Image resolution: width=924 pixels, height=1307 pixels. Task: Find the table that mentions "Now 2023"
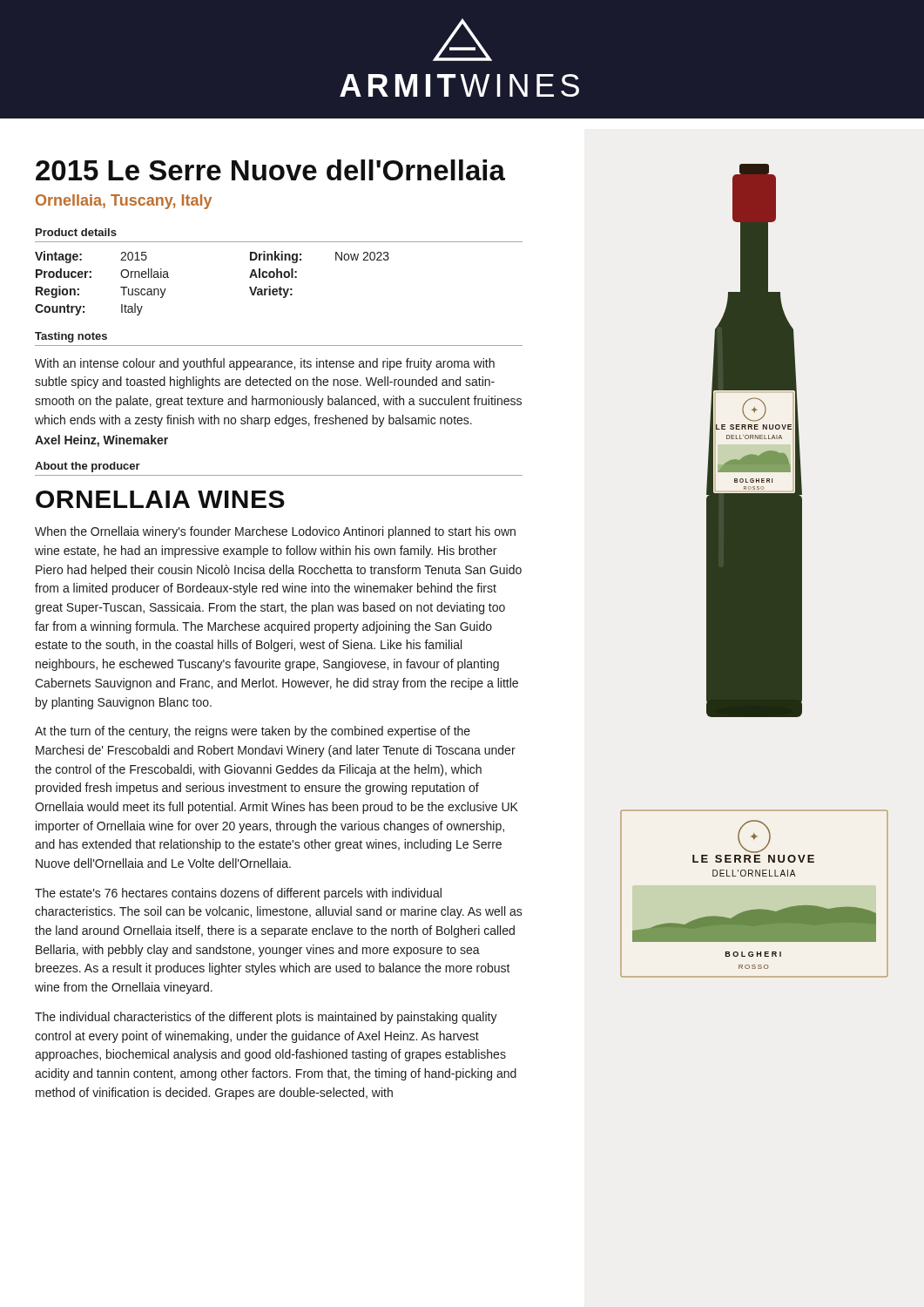click(x=279, y=282)
